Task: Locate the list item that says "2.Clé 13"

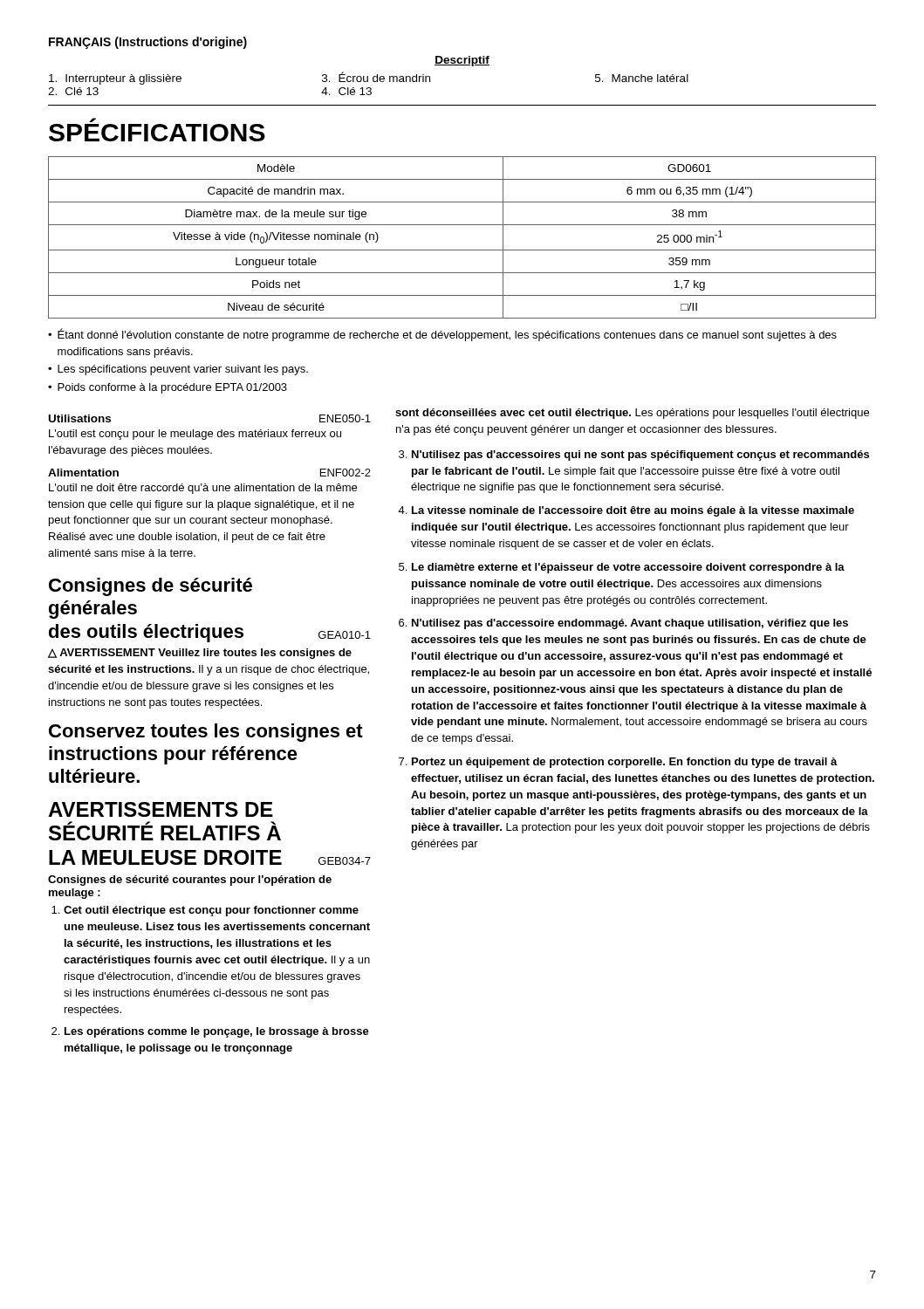Action: tap(73, 91)
